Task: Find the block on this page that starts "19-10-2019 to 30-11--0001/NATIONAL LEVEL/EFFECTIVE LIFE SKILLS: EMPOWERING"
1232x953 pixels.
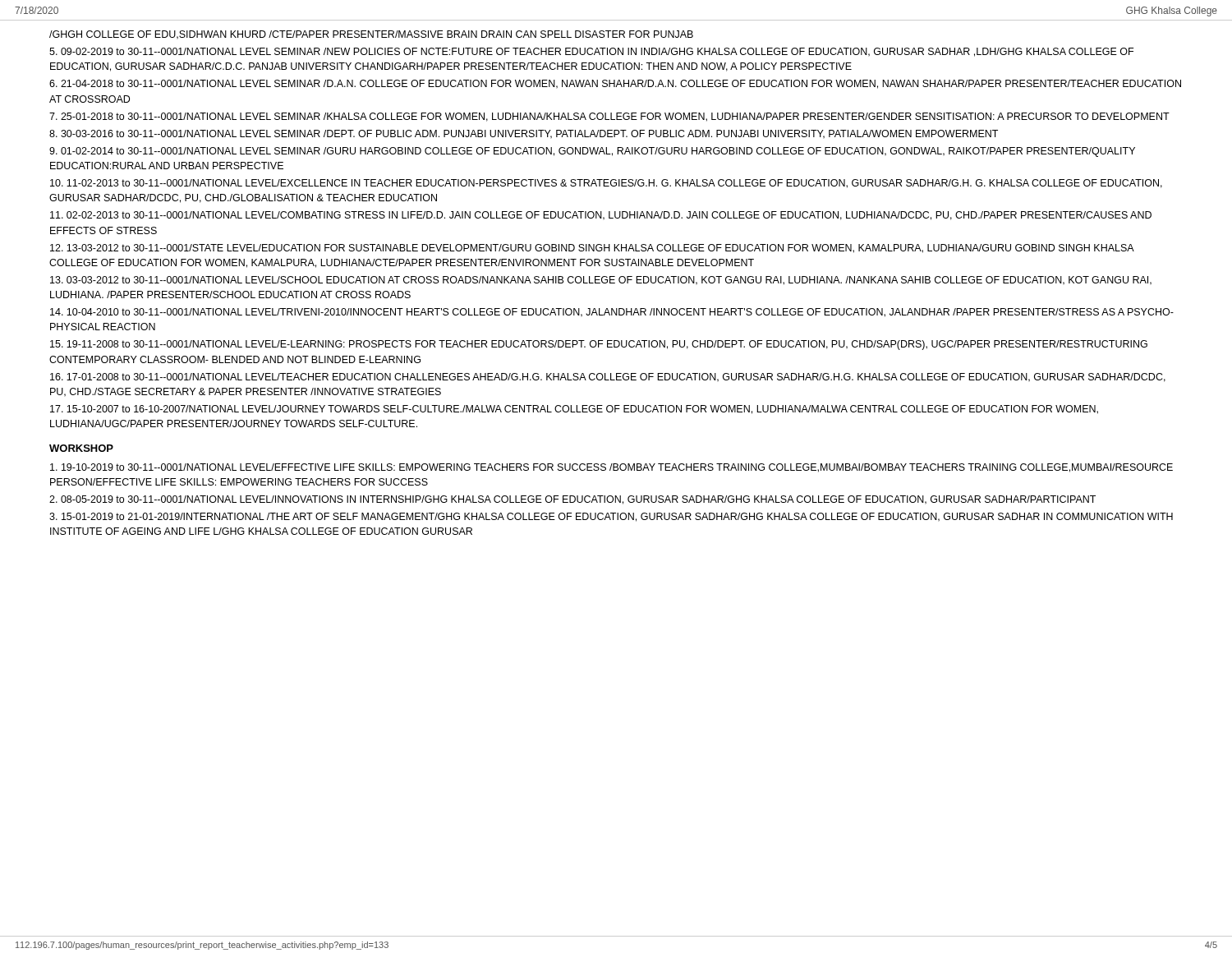Action: coord(611,475)
